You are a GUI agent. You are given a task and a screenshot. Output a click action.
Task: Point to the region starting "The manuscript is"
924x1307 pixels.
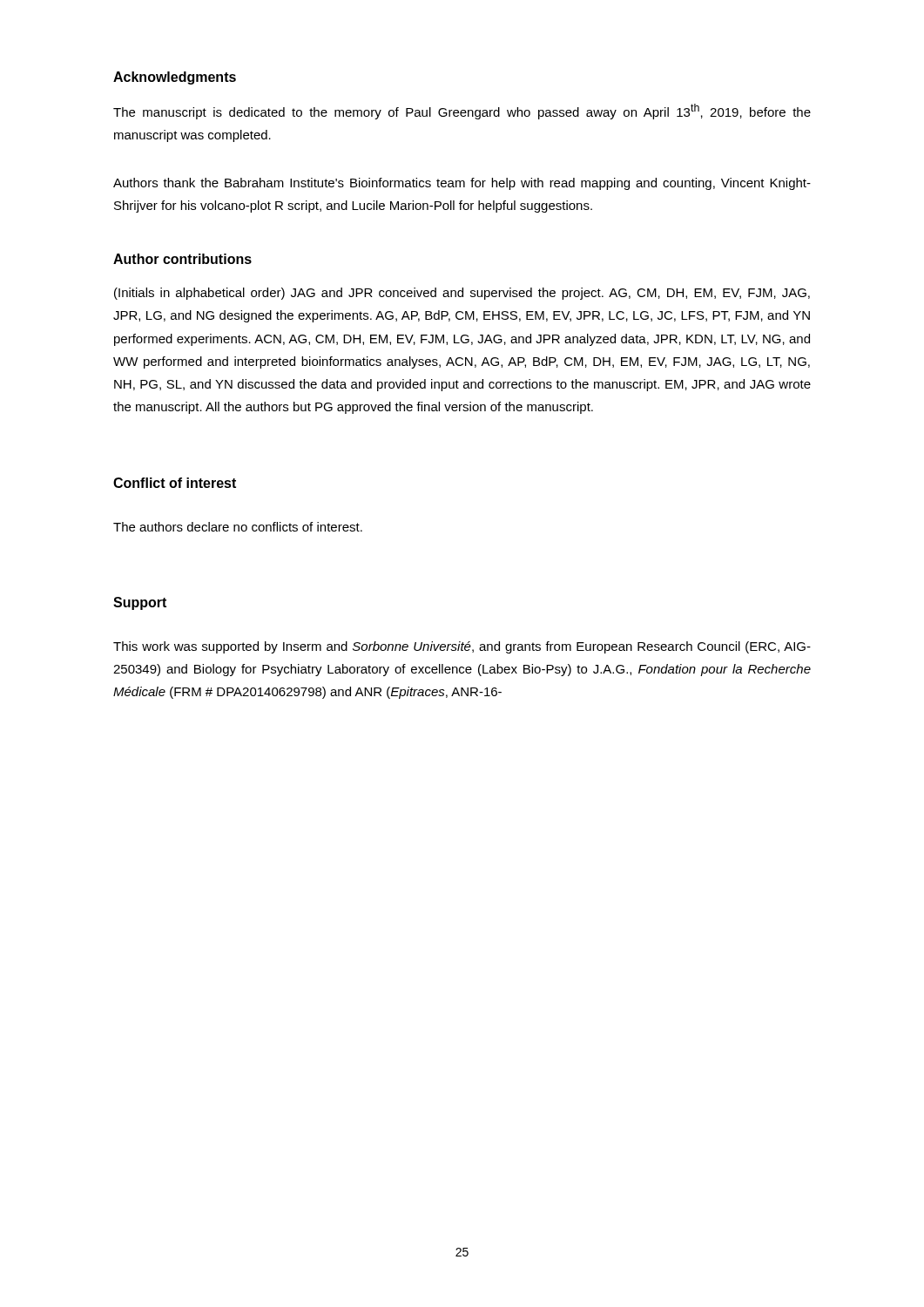(x=462, y=122)
